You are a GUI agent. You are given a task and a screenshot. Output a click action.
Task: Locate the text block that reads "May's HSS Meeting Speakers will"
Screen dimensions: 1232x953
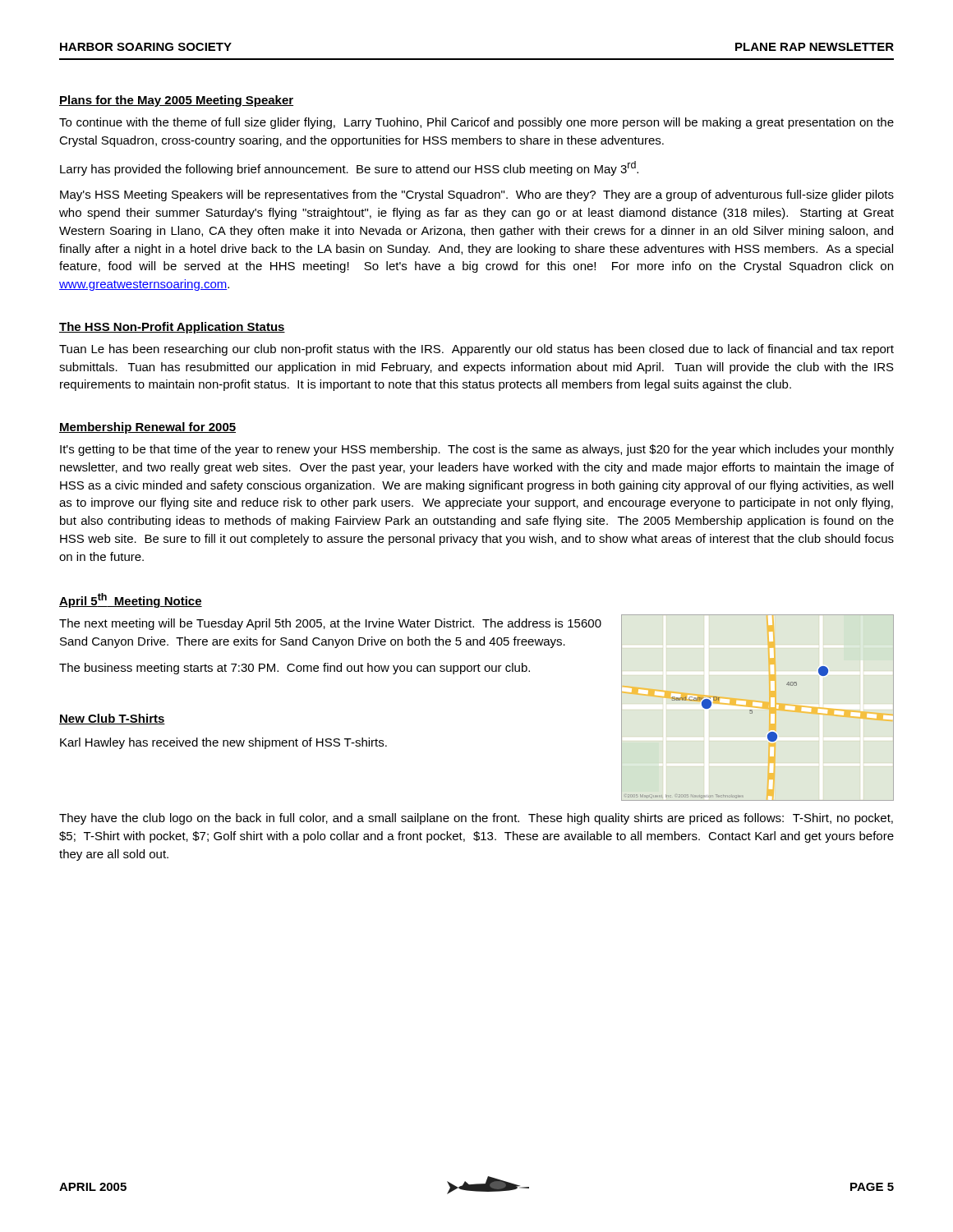476,239
